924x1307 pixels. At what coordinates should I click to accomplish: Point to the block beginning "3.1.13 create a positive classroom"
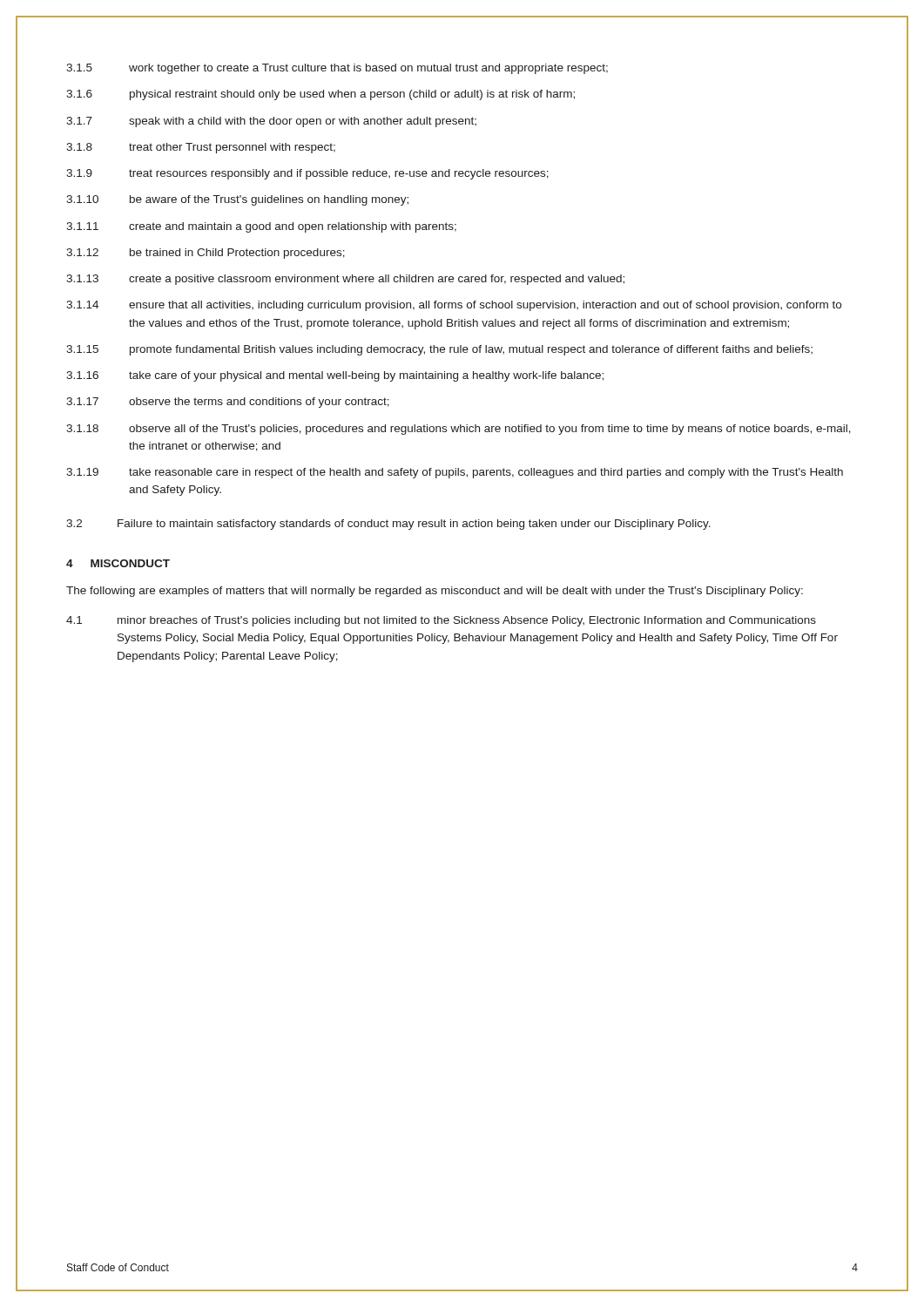coord(462,279)
